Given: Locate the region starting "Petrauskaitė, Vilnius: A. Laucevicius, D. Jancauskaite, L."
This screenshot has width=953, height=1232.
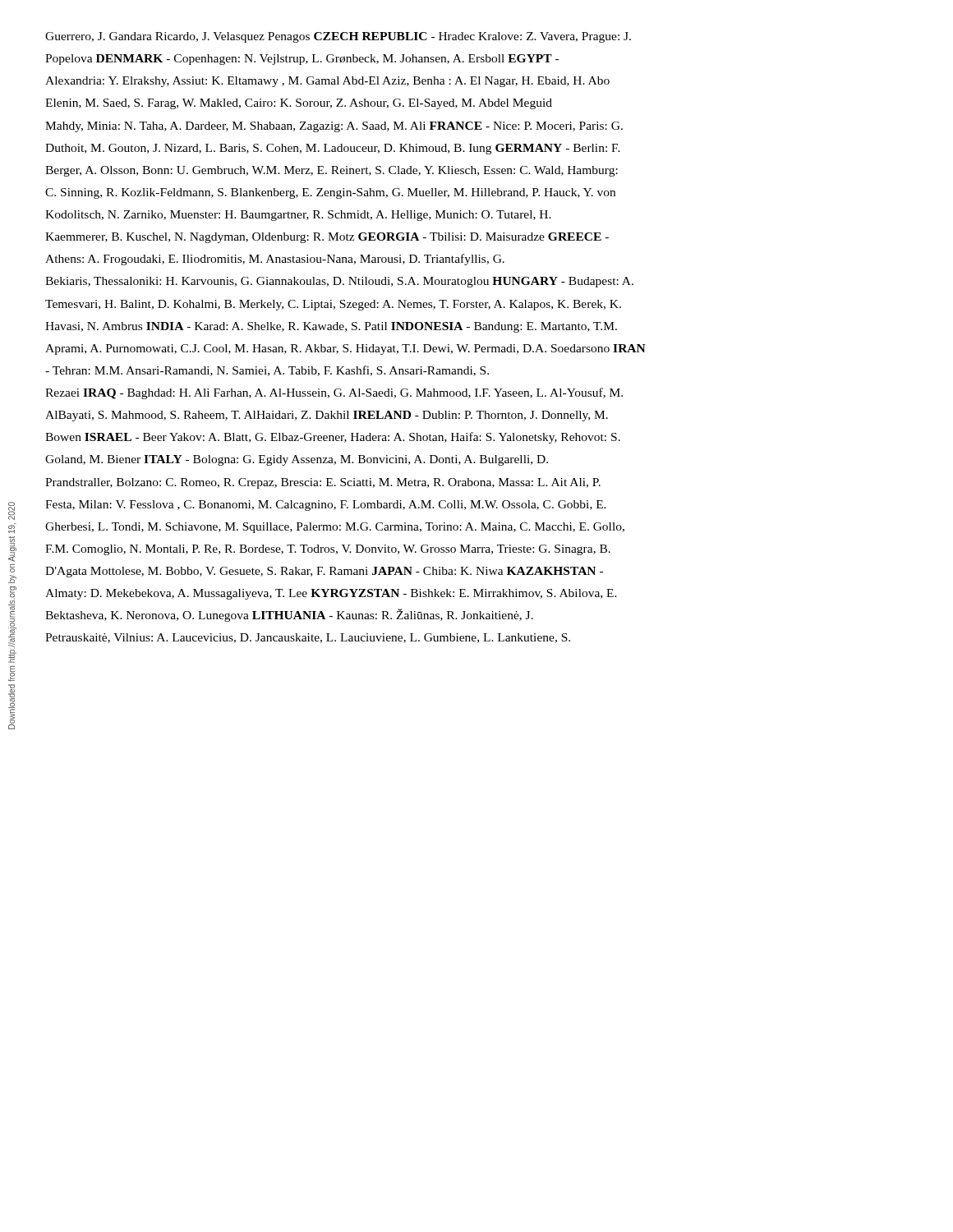Looking at the screenshot, I should 308,637.
